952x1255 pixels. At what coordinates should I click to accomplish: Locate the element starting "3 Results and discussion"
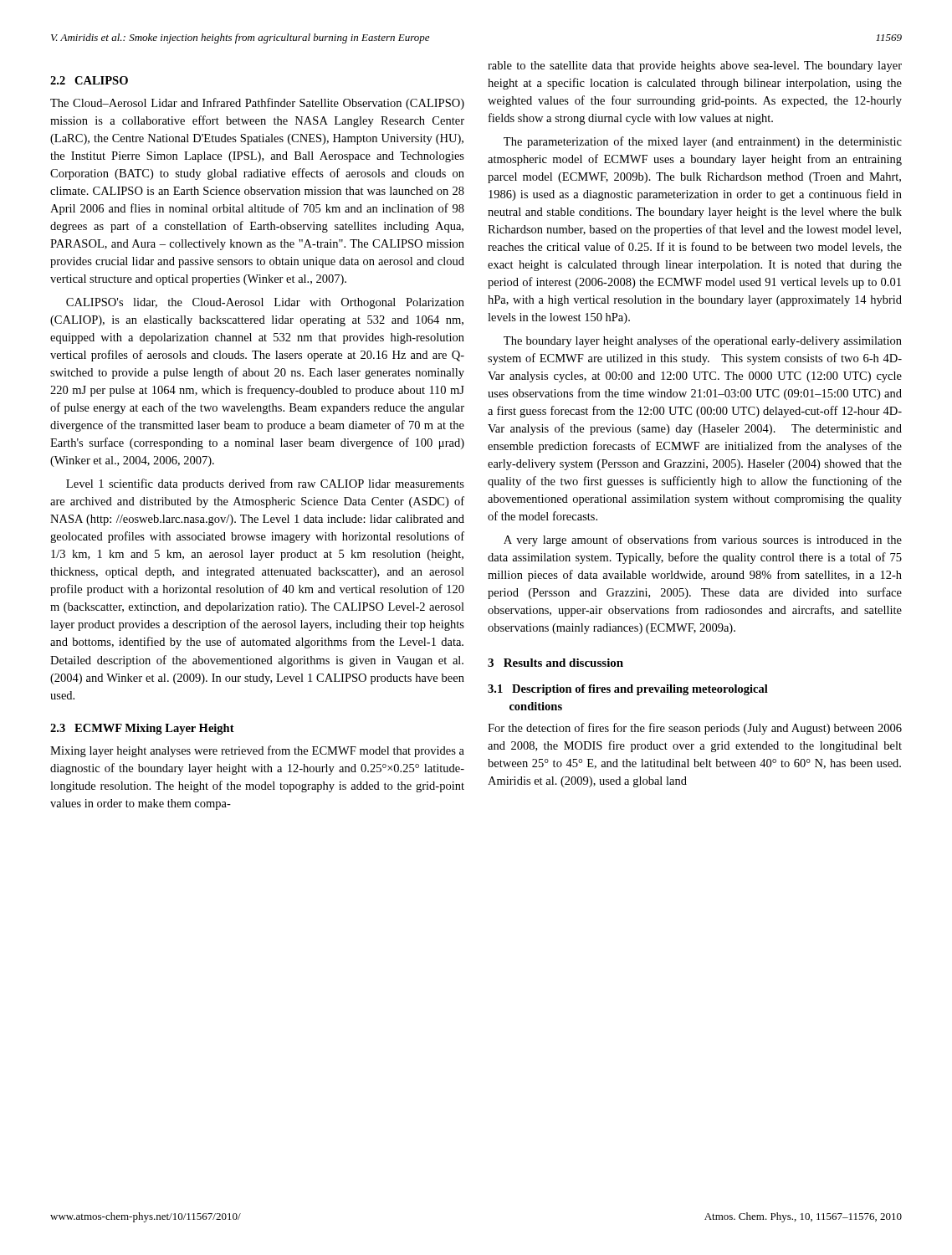pyautogui.click(x=556, y=662)
